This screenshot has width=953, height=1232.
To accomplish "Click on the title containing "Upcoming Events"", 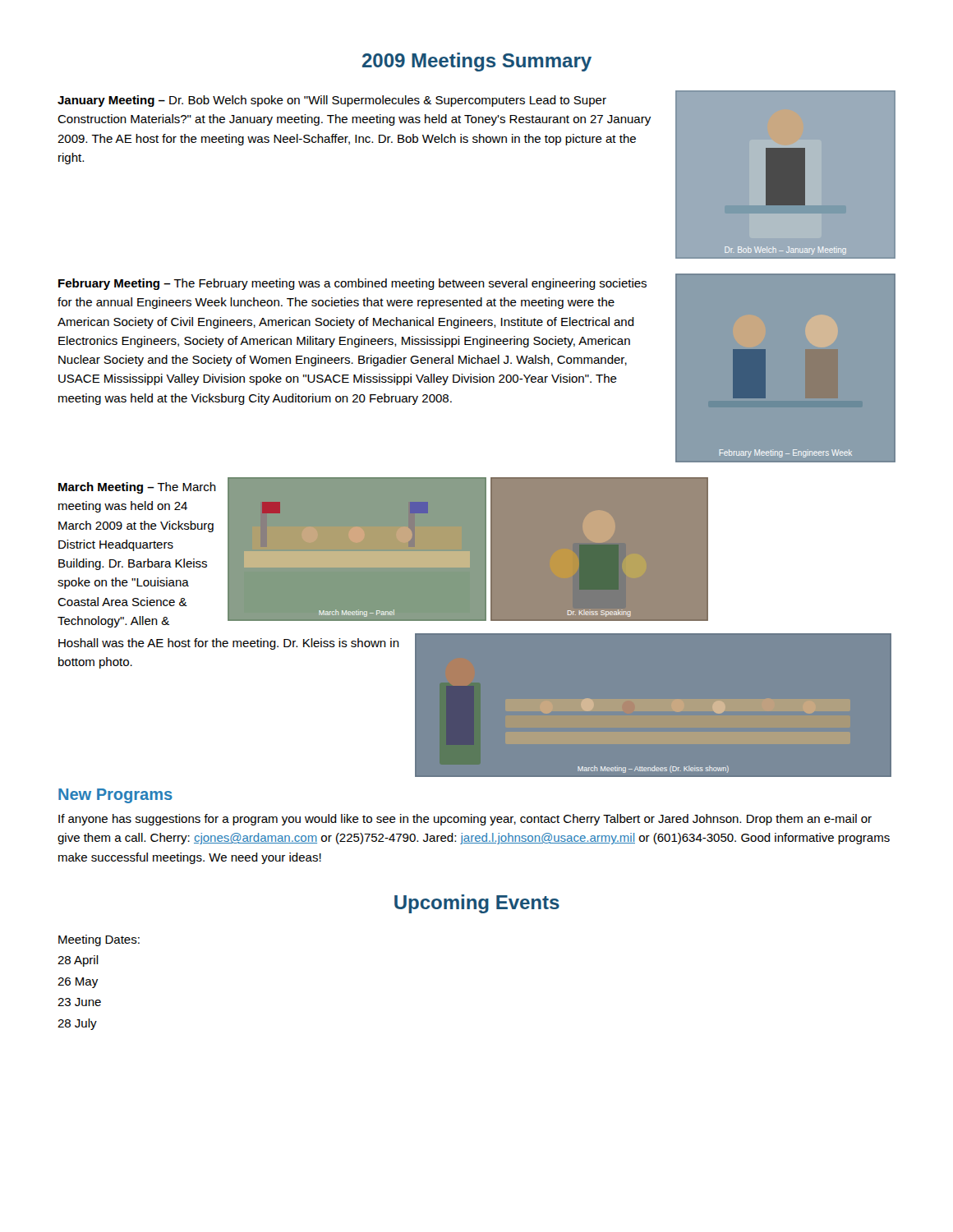I will [476, 902].
